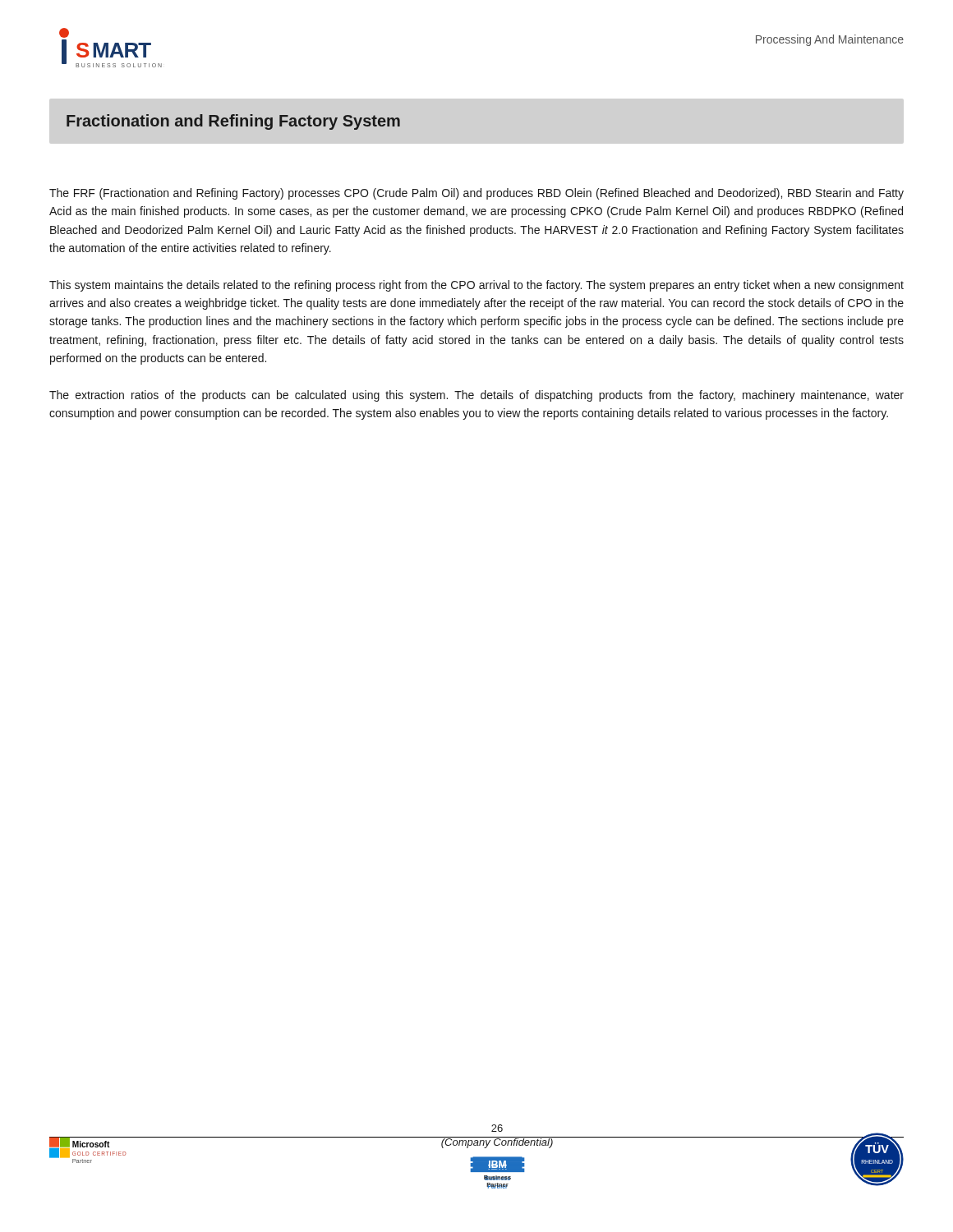The width and height of the screenshot is (953, 1232).
Task: Select the block starting "The extraction ratios of the products"
Action: [476, 404]
